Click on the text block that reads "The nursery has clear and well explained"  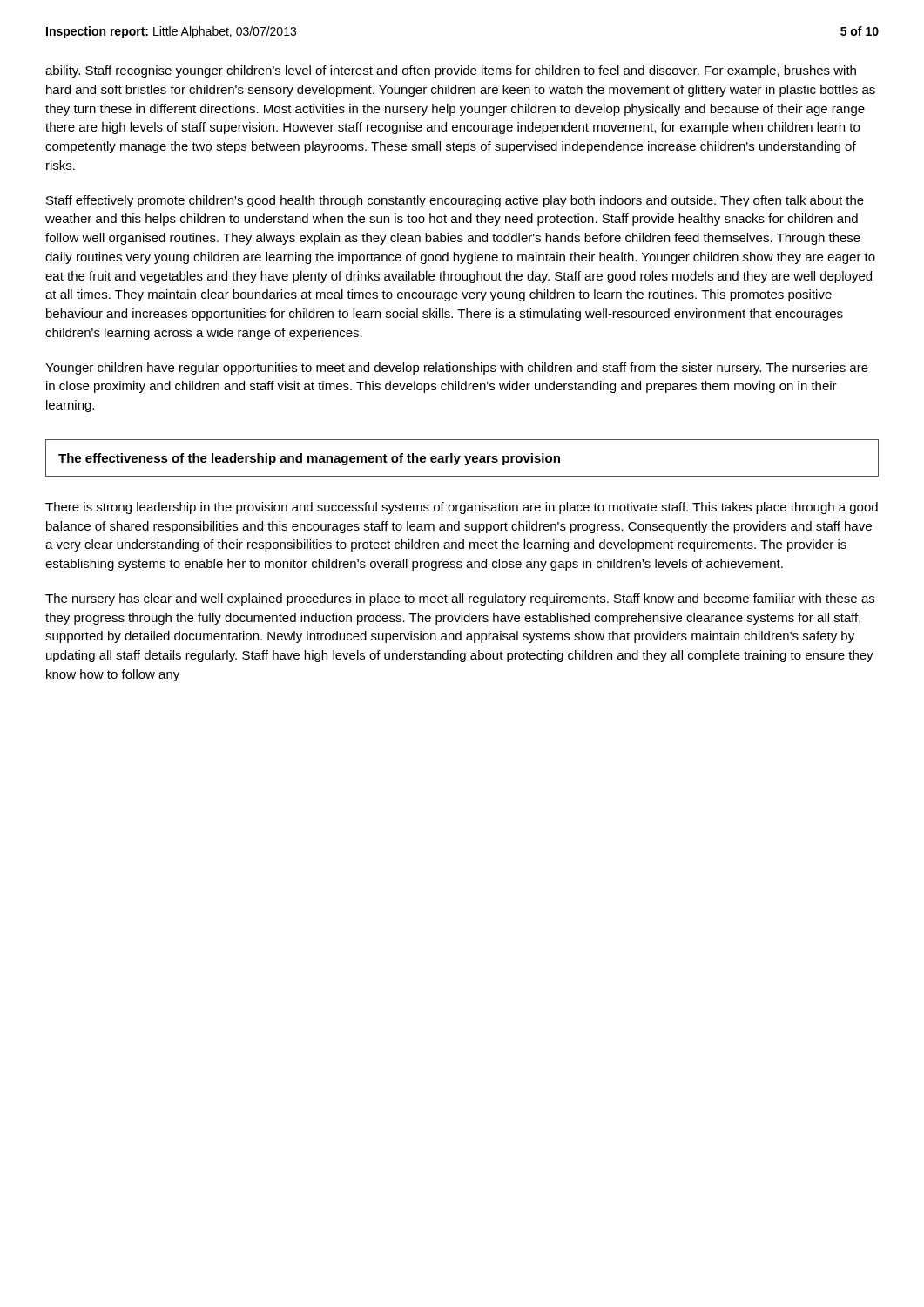460,636
